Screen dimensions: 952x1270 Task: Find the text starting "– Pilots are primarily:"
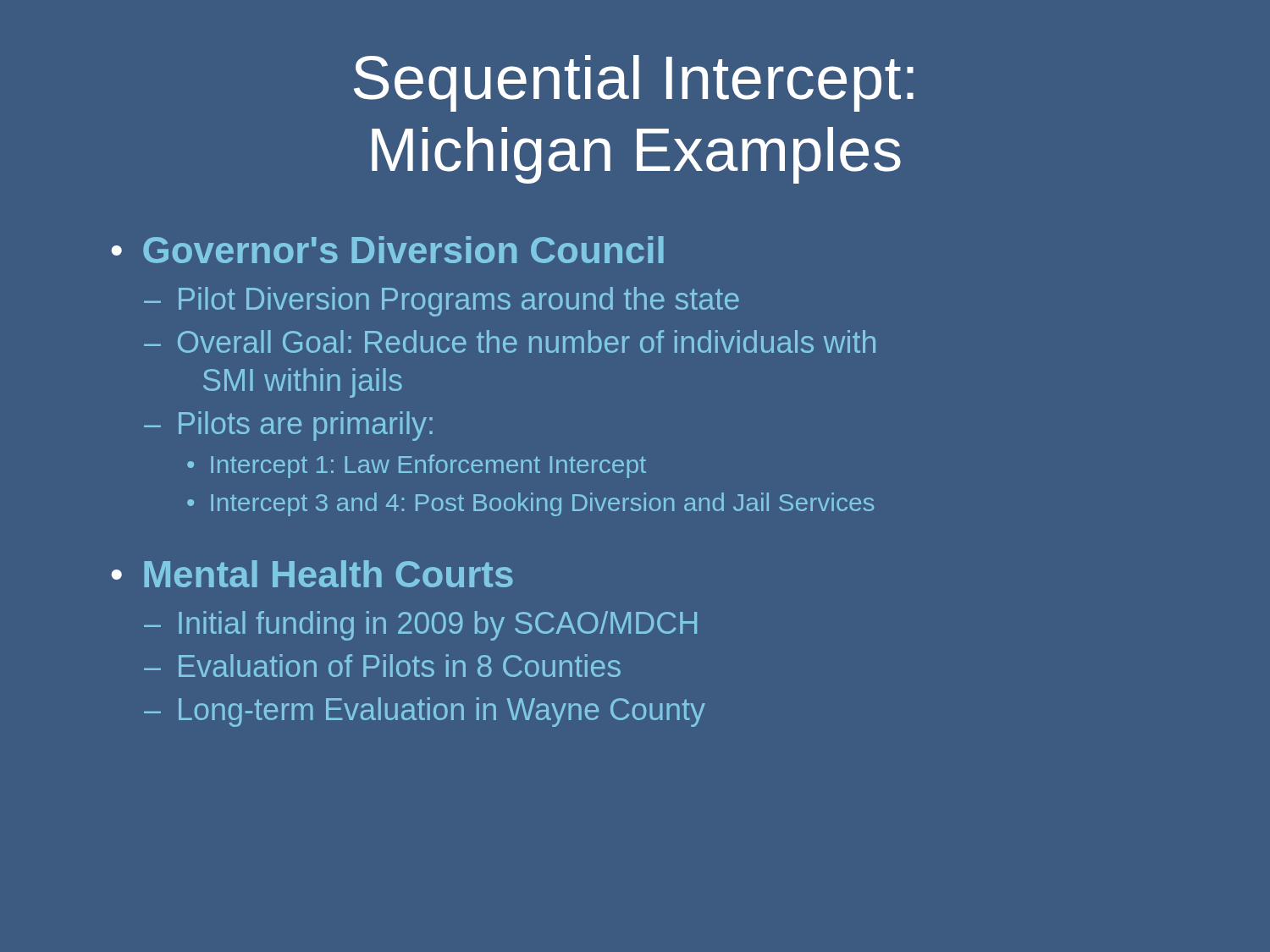point(290,423)
